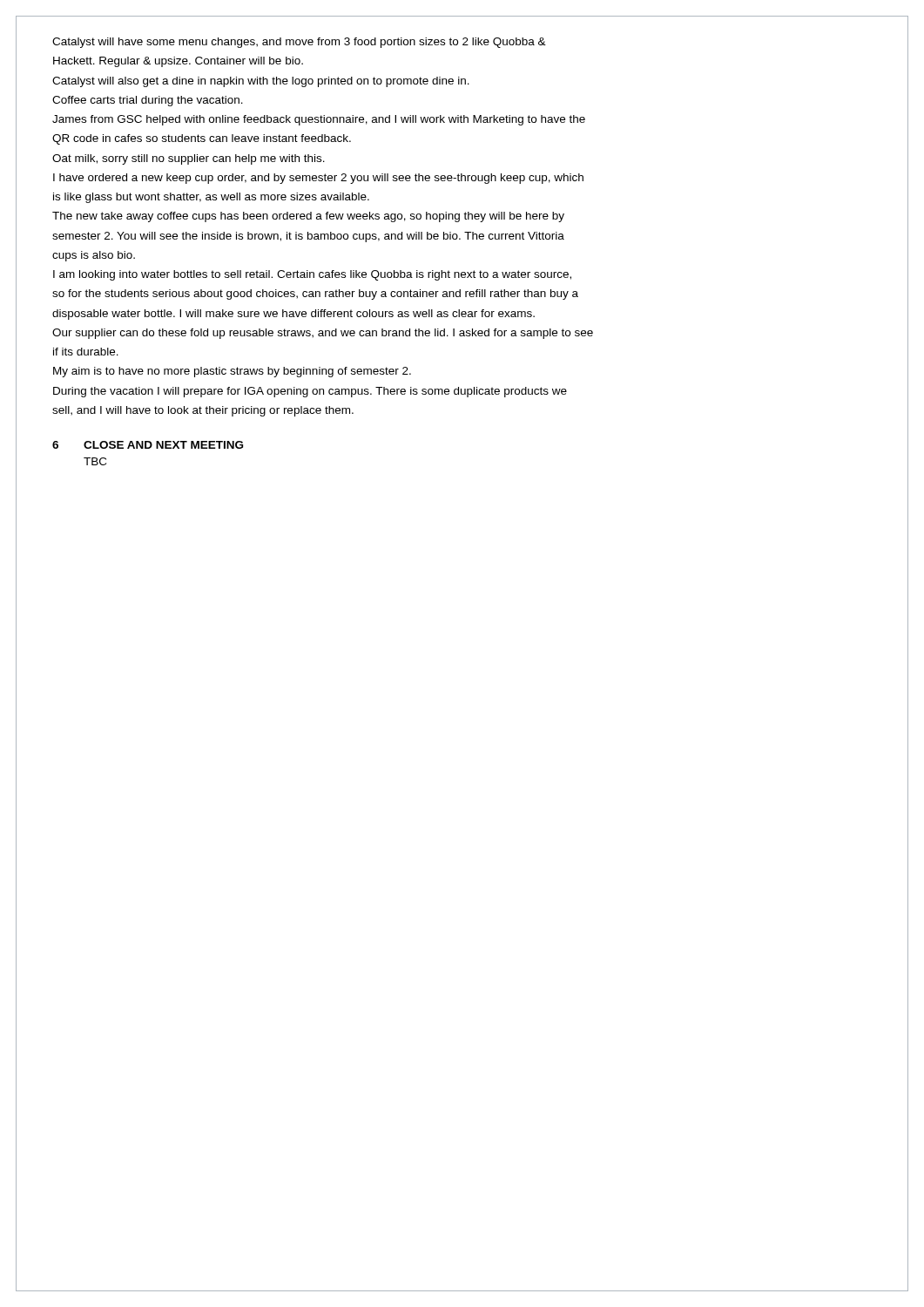The height and width of the screenshot is (1307, 924).
Task: Click the passage that begins "Catalyst will have some menu changes,"
Action: pos(462,226)
